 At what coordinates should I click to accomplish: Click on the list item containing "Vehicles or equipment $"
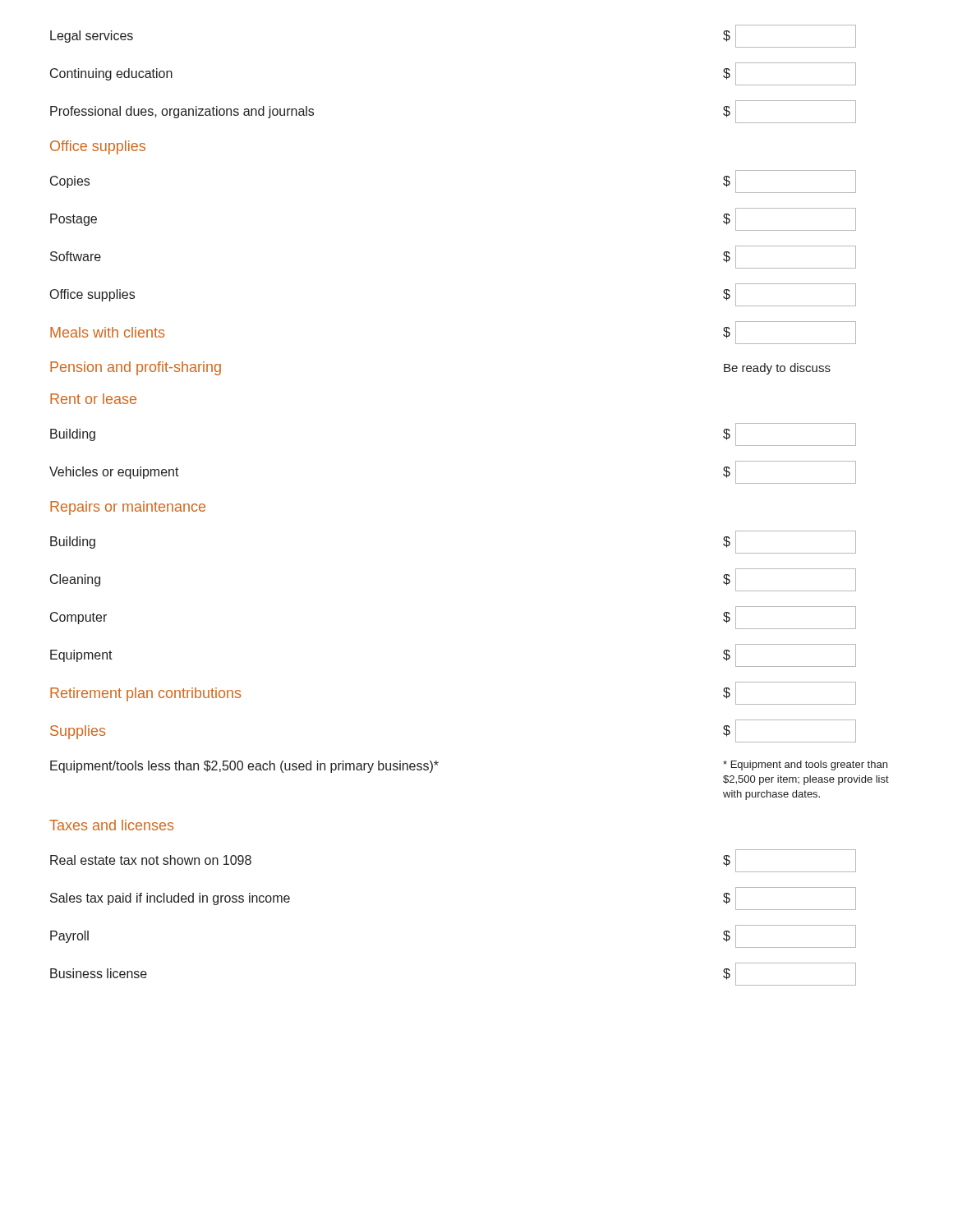coord(129,471)
